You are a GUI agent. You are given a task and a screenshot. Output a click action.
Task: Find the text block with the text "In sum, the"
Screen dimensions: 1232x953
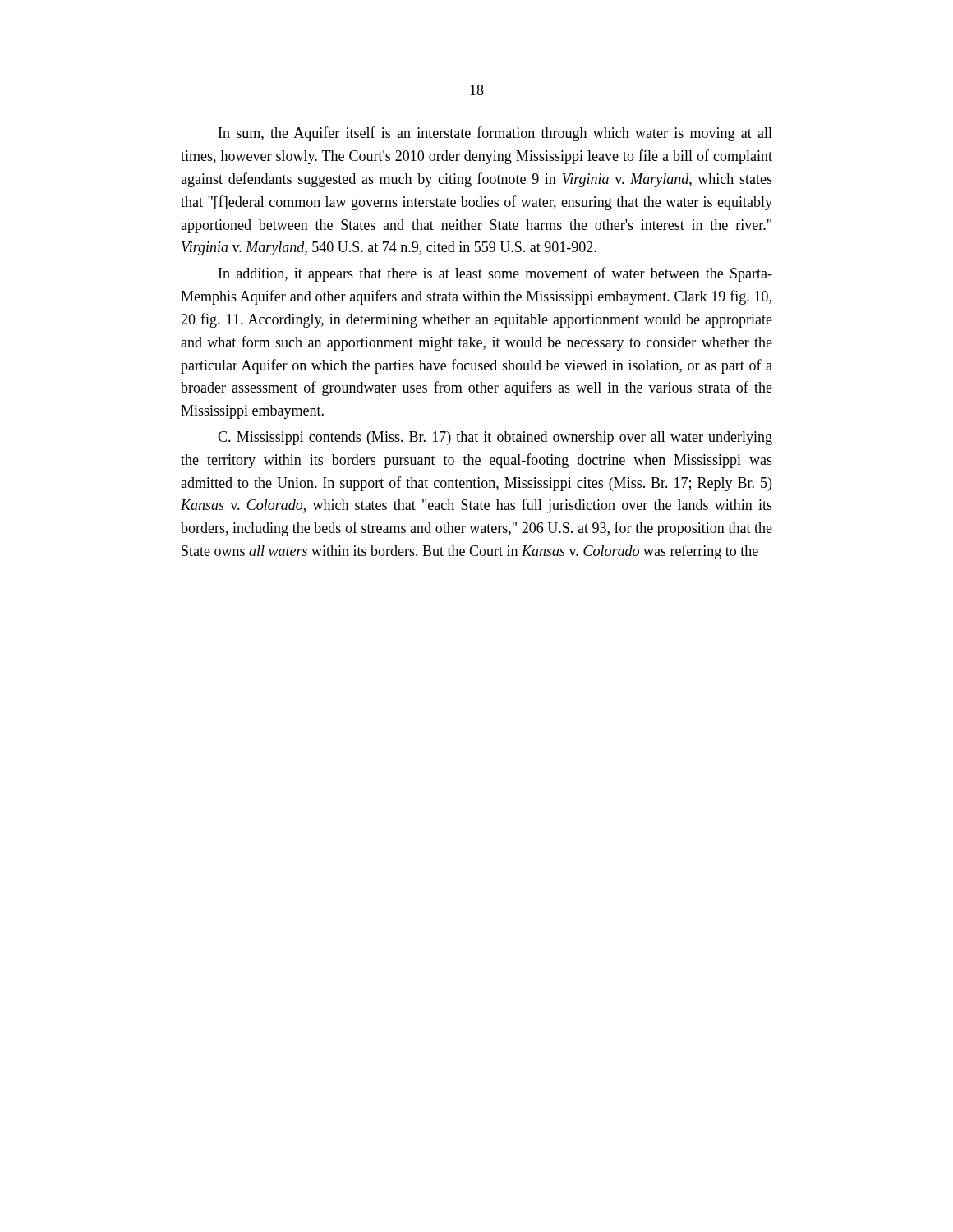click(x=476, y=343)
